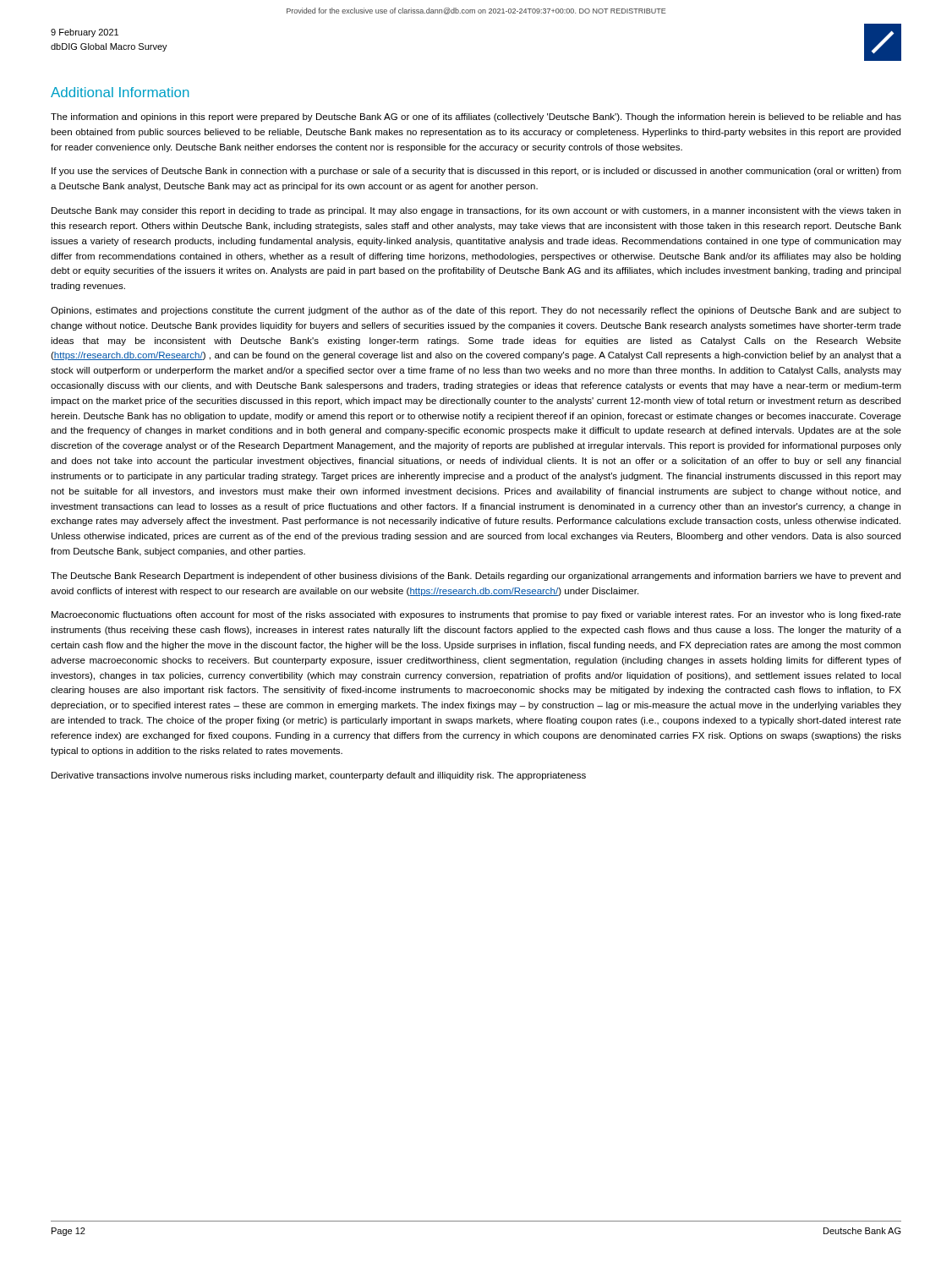952x1268 pixels.
Task: Click on the text block with the text "Opinions, estimates and"
Action: click(x=476, y=431)
